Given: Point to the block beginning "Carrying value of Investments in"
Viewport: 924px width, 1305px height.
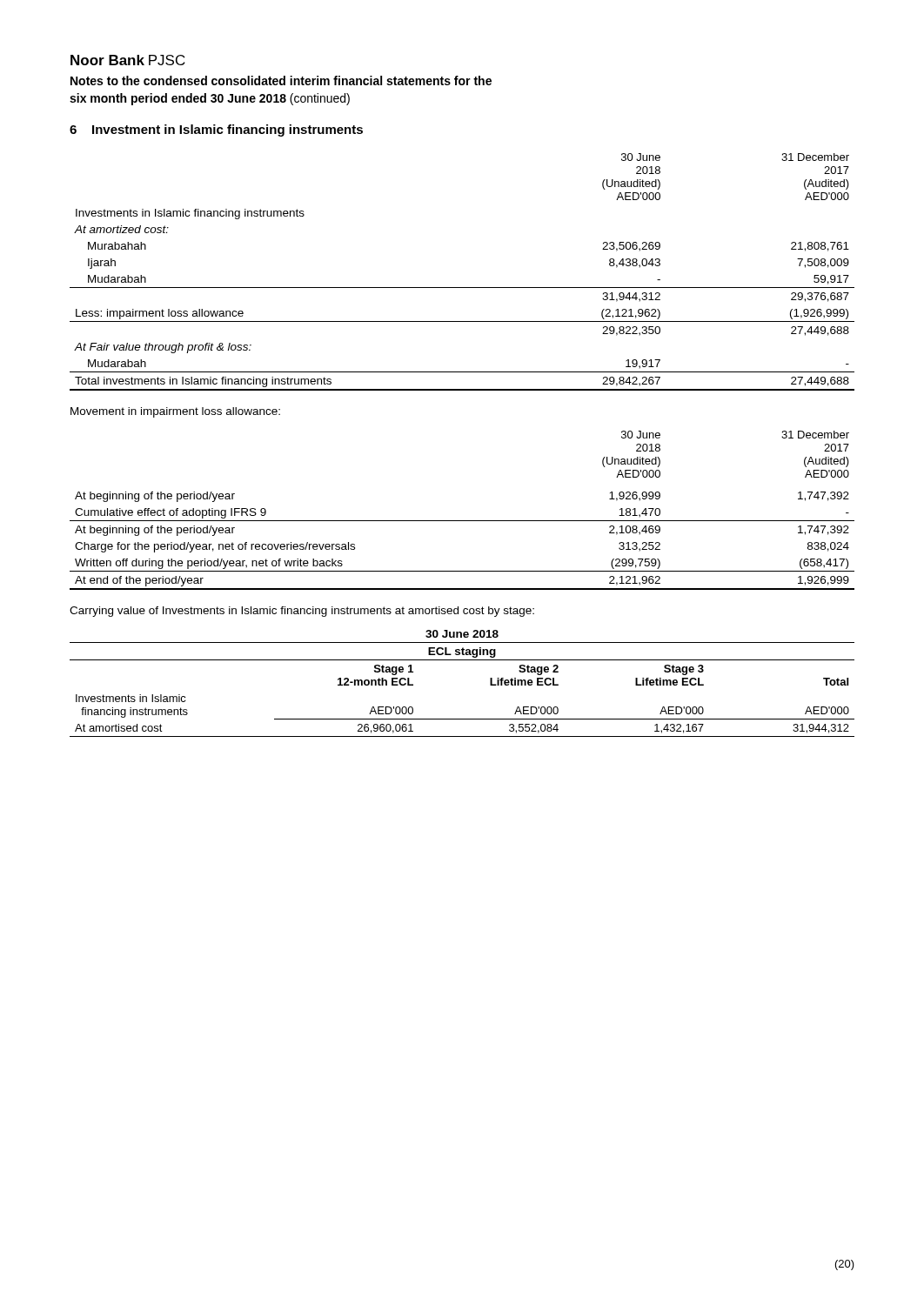Looking at the screenshot, I should tap(302, 610).
